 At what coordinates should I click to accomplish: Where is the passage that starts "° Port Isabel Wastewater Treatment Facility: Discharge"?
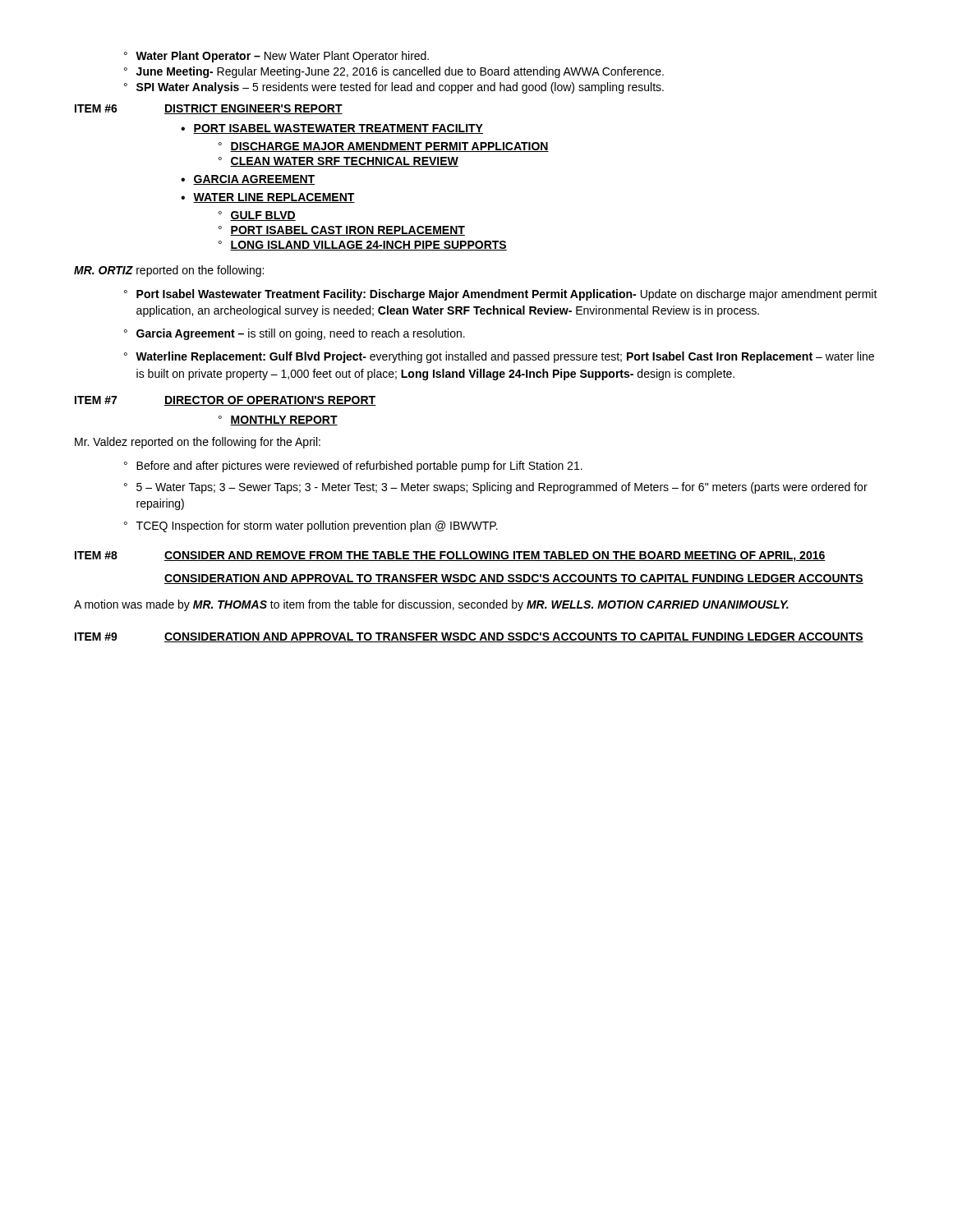click(x=501, y=302)
